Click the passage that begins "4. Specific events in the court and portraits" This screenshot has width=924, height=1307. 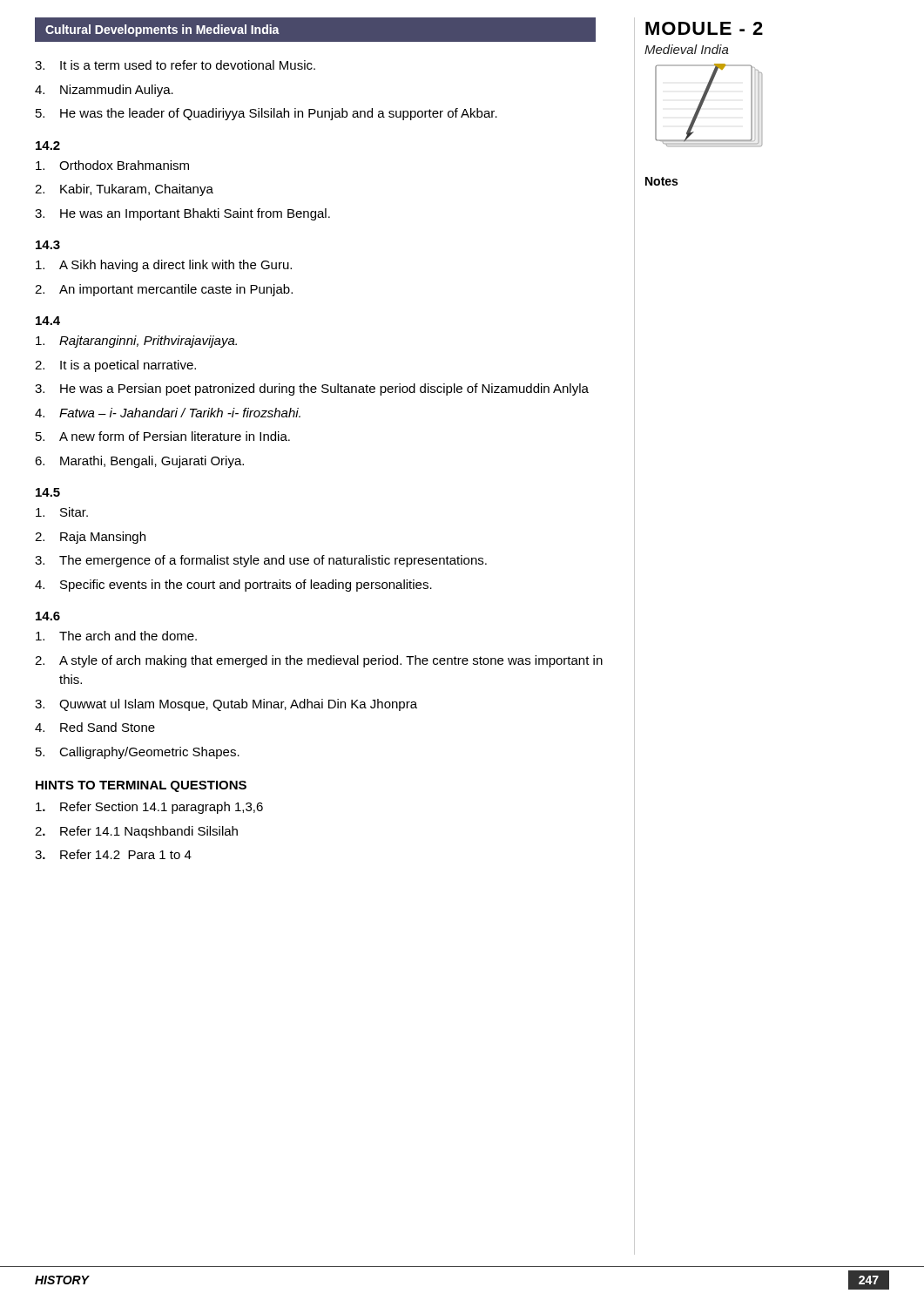331,584
